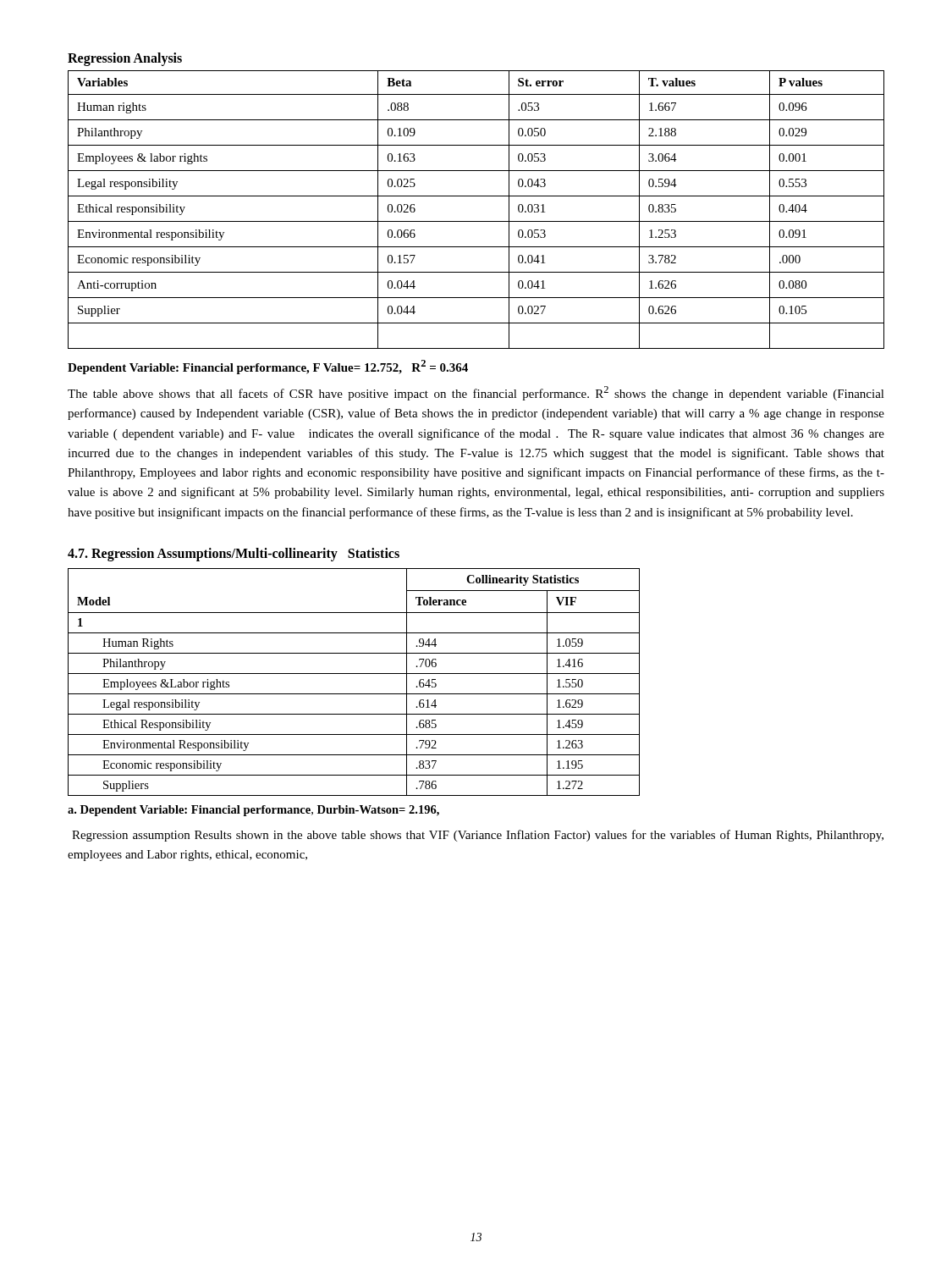The width and height of the screenshot is (952, 1270).
Task: Point to the block beginning "The table above shows that all"
Action: click(476, 451)
